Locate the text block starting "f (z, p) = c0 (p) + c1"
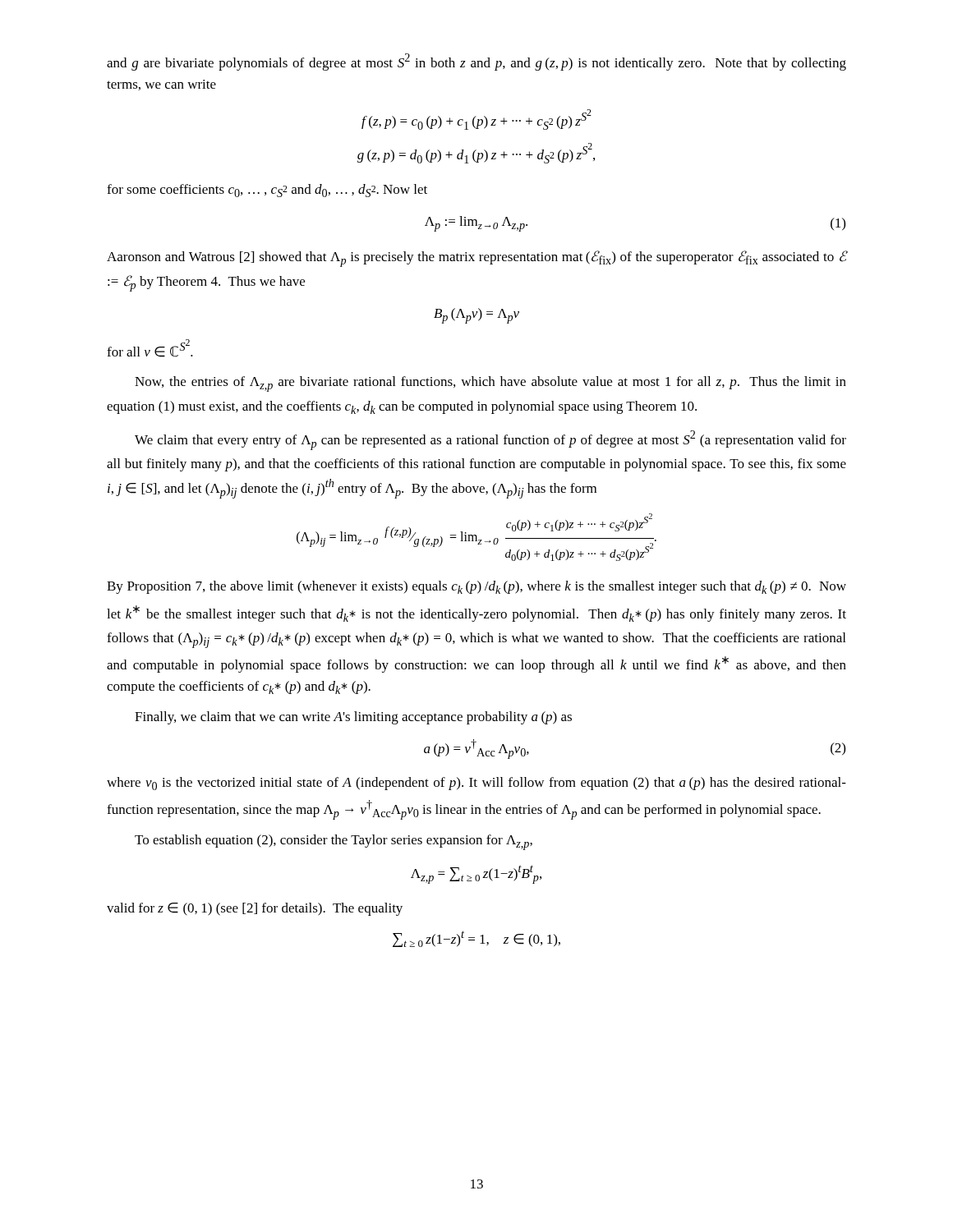 pos(476,120)
